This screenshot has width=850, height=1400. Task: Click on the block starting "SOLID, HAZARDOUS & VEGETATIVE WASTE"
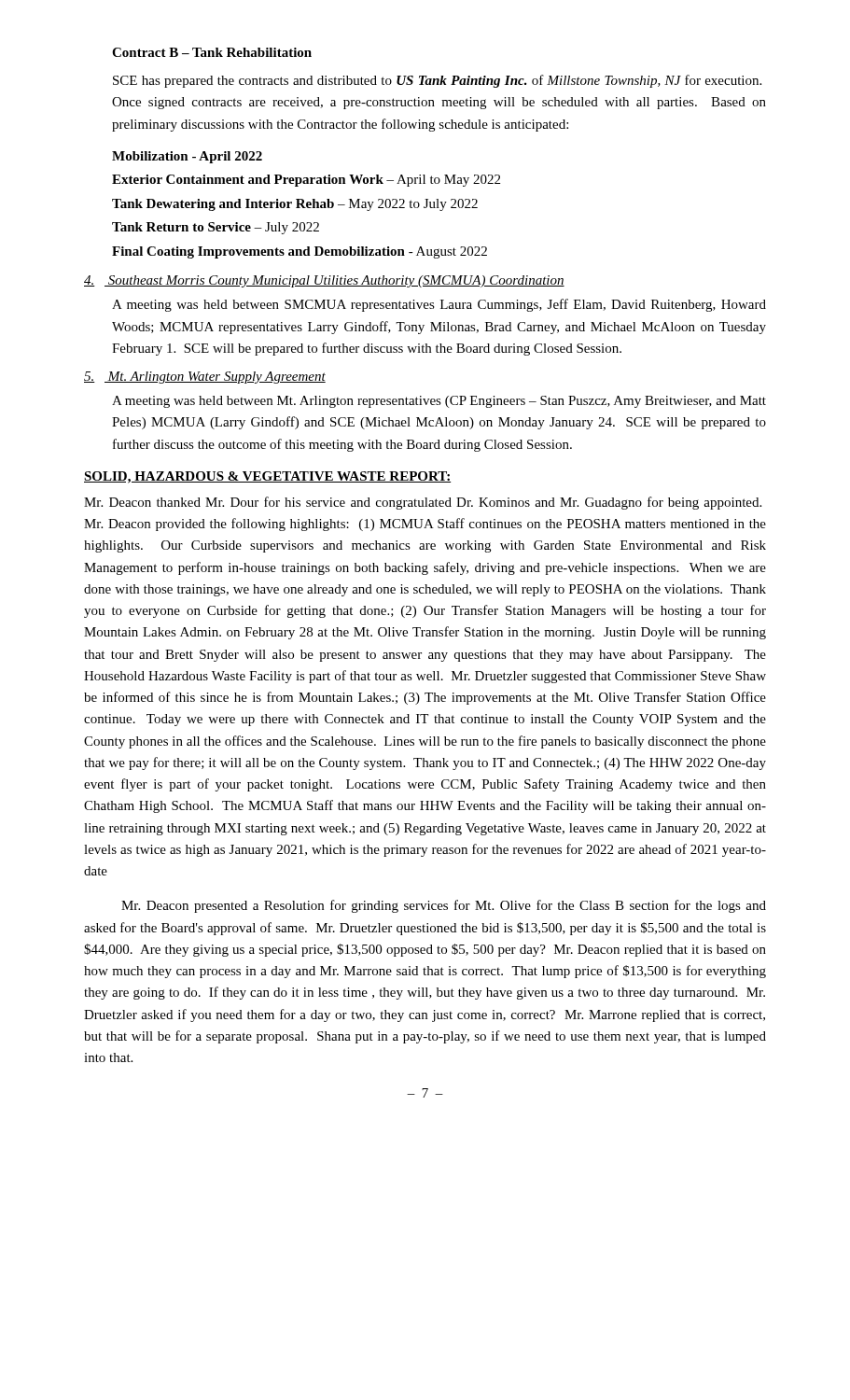tap(267, 476)
